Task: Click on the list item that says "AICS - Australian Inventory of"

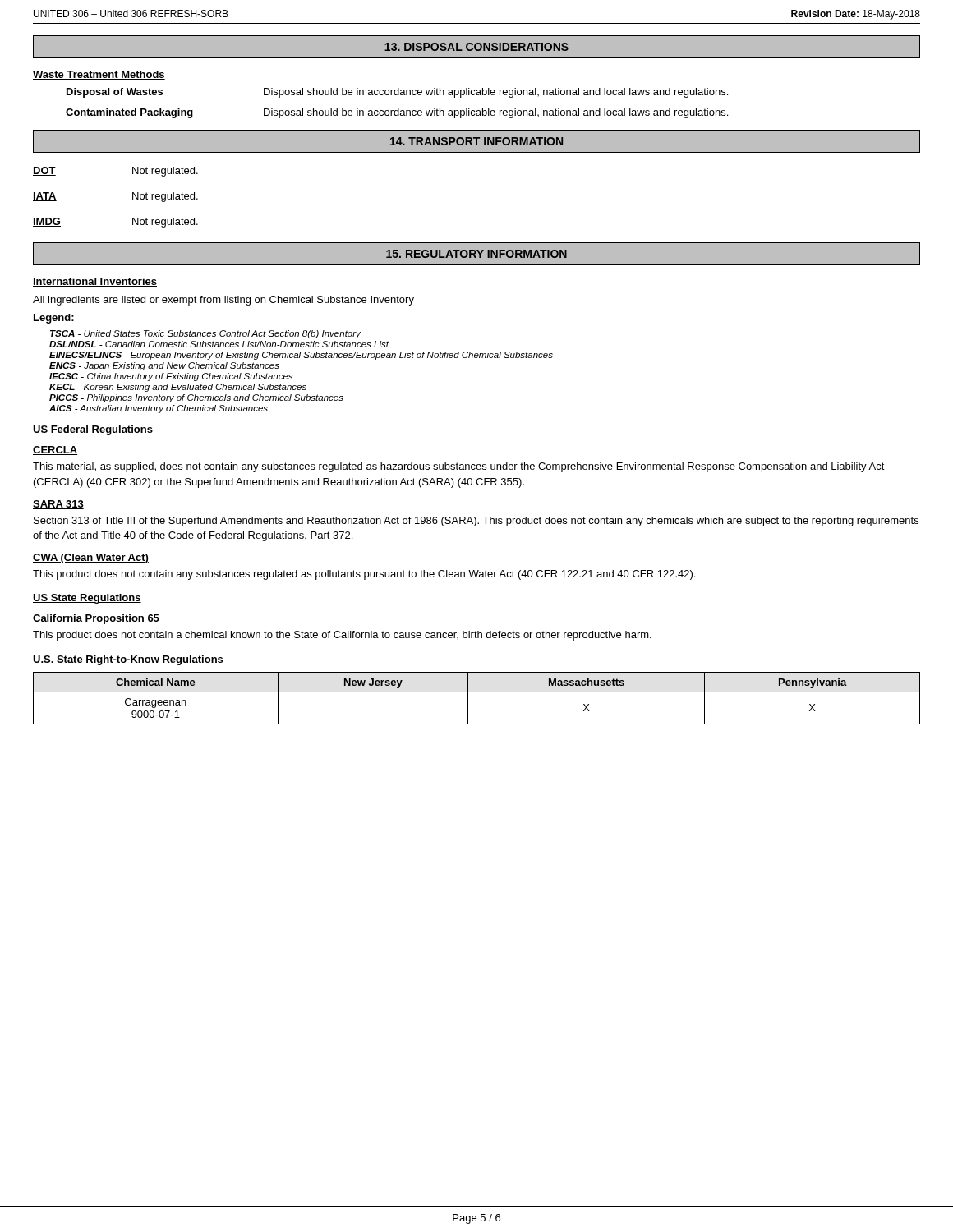Action: 159,409
